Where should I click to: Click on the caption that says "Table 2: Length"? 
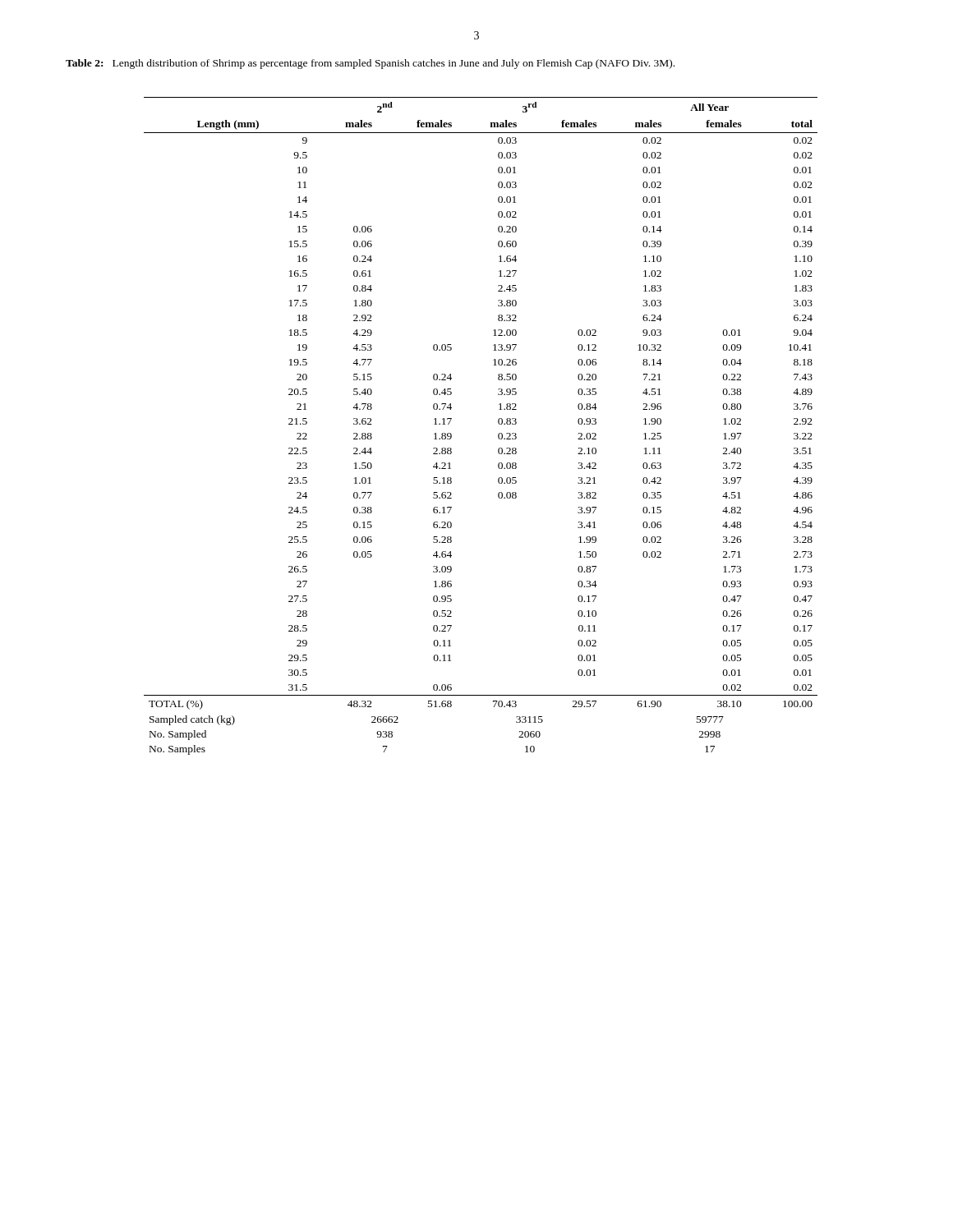click(371, 63)
